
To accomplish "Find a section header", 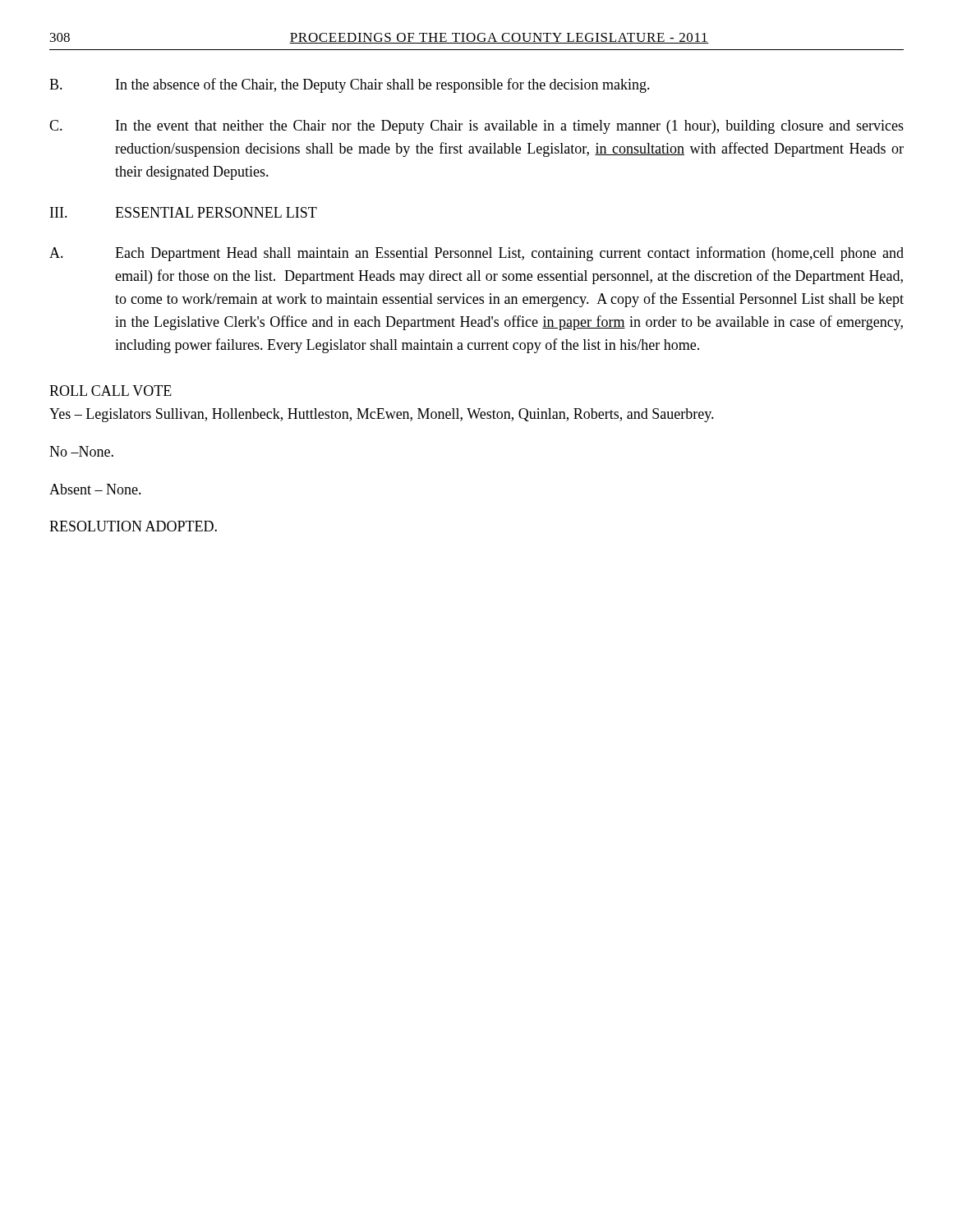I will 476,213.
